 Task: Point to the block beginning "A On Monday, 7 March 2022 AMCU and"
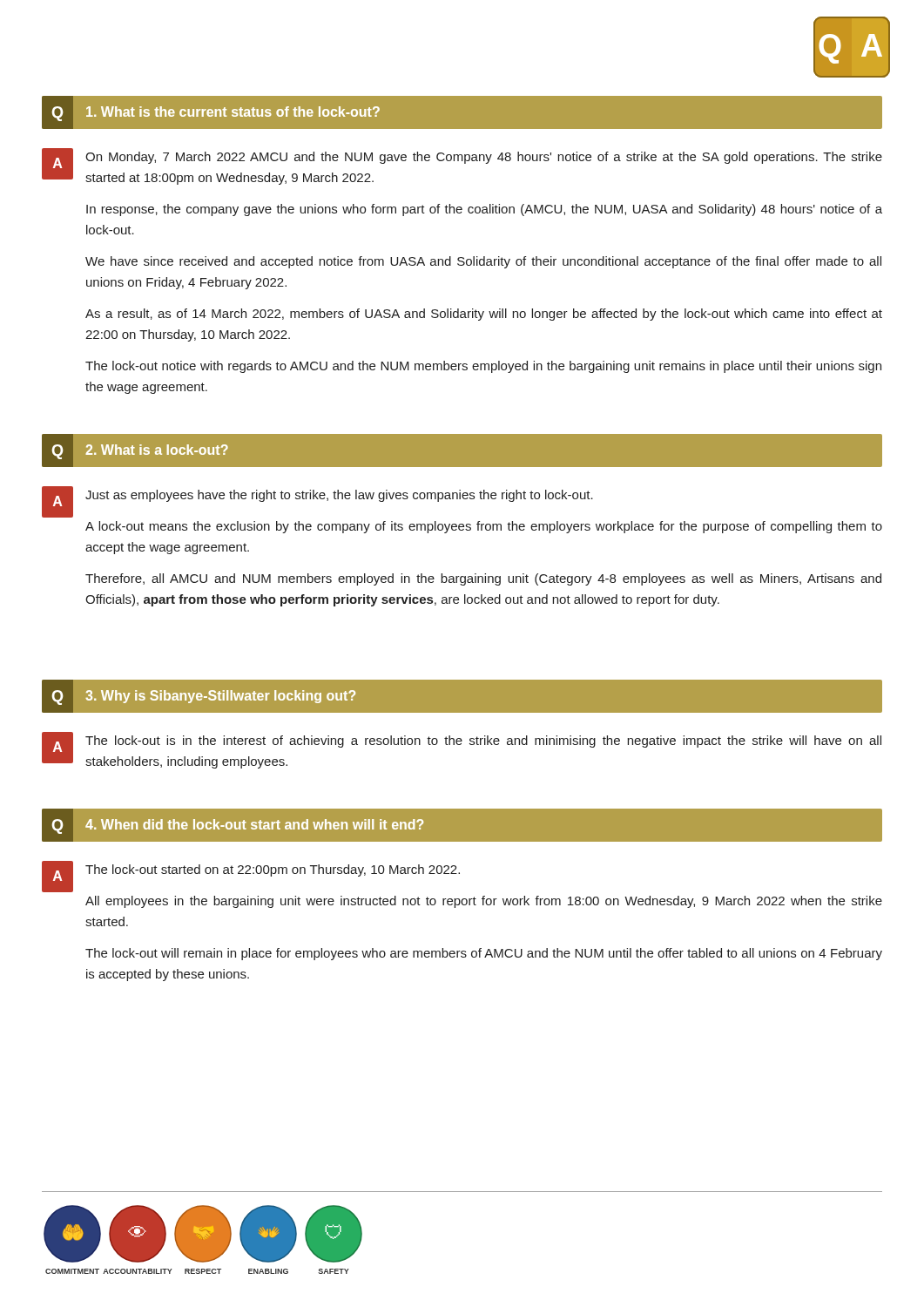[462, 272]
